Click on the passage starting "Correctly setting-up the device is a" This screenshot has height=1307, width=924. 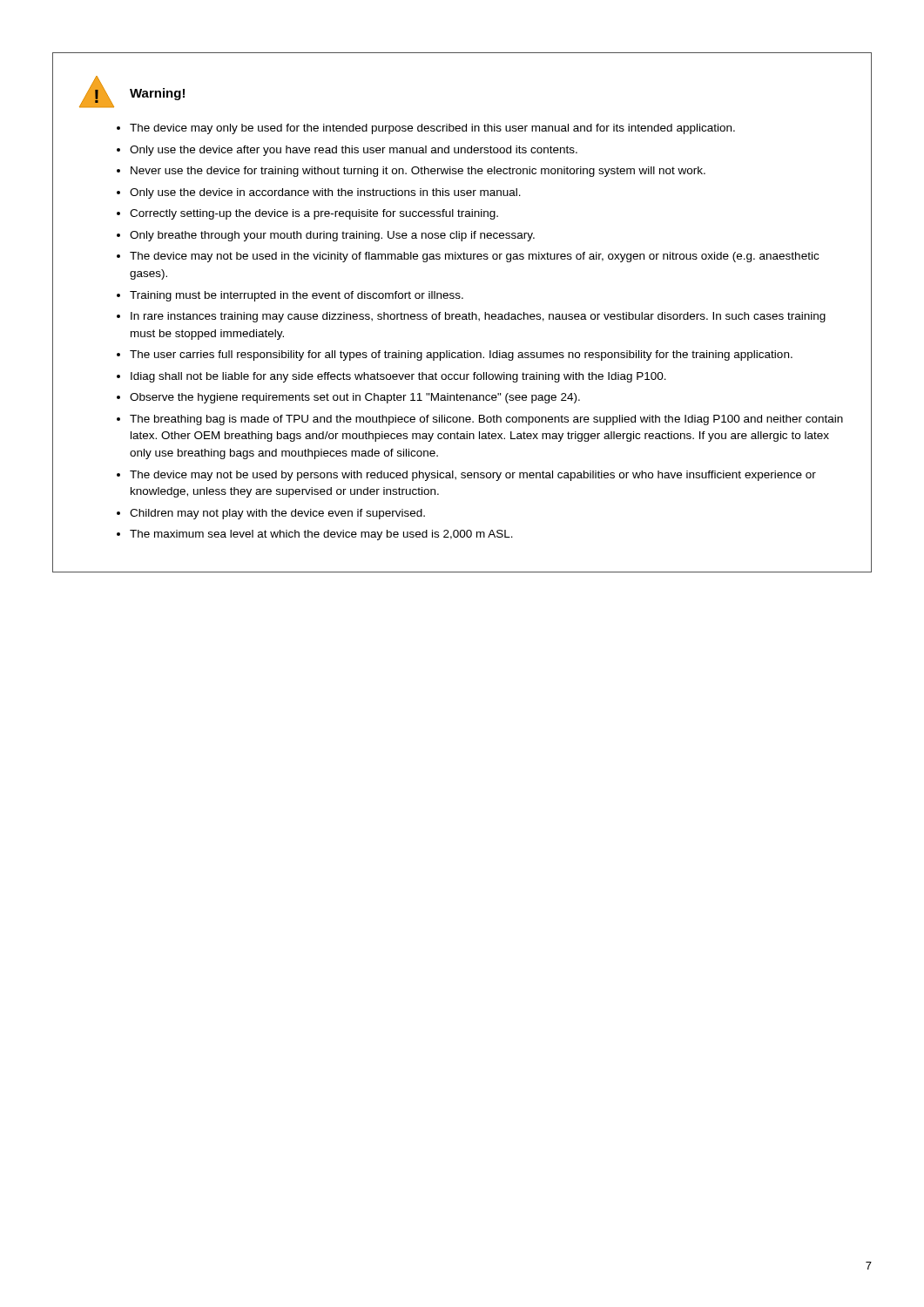click(x=314, y=213)
